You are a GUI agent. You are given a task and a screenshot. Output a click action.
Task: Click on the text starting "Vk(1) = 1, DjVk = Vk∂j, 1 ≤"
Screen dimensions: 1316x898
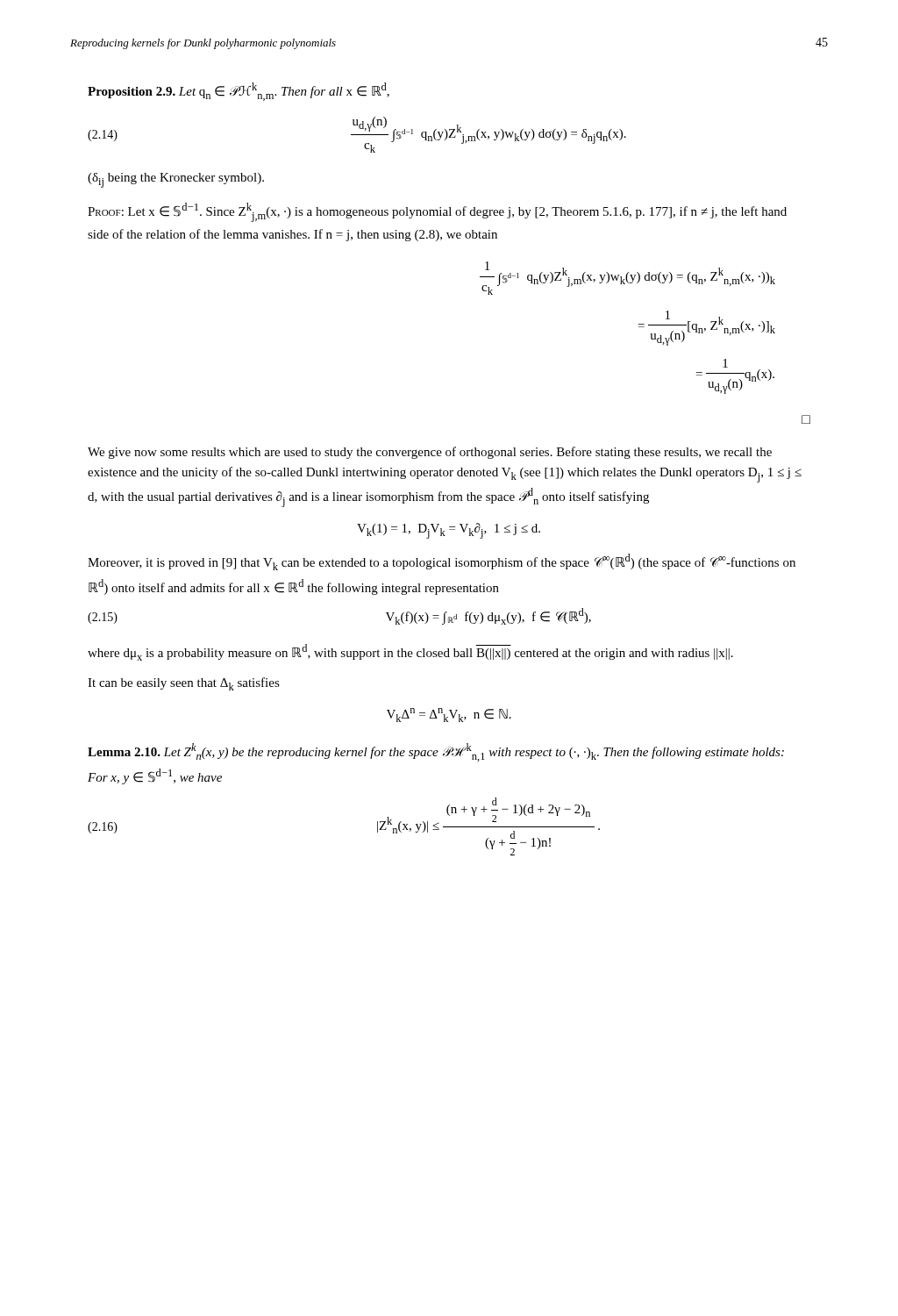click(x=449, y=530)
